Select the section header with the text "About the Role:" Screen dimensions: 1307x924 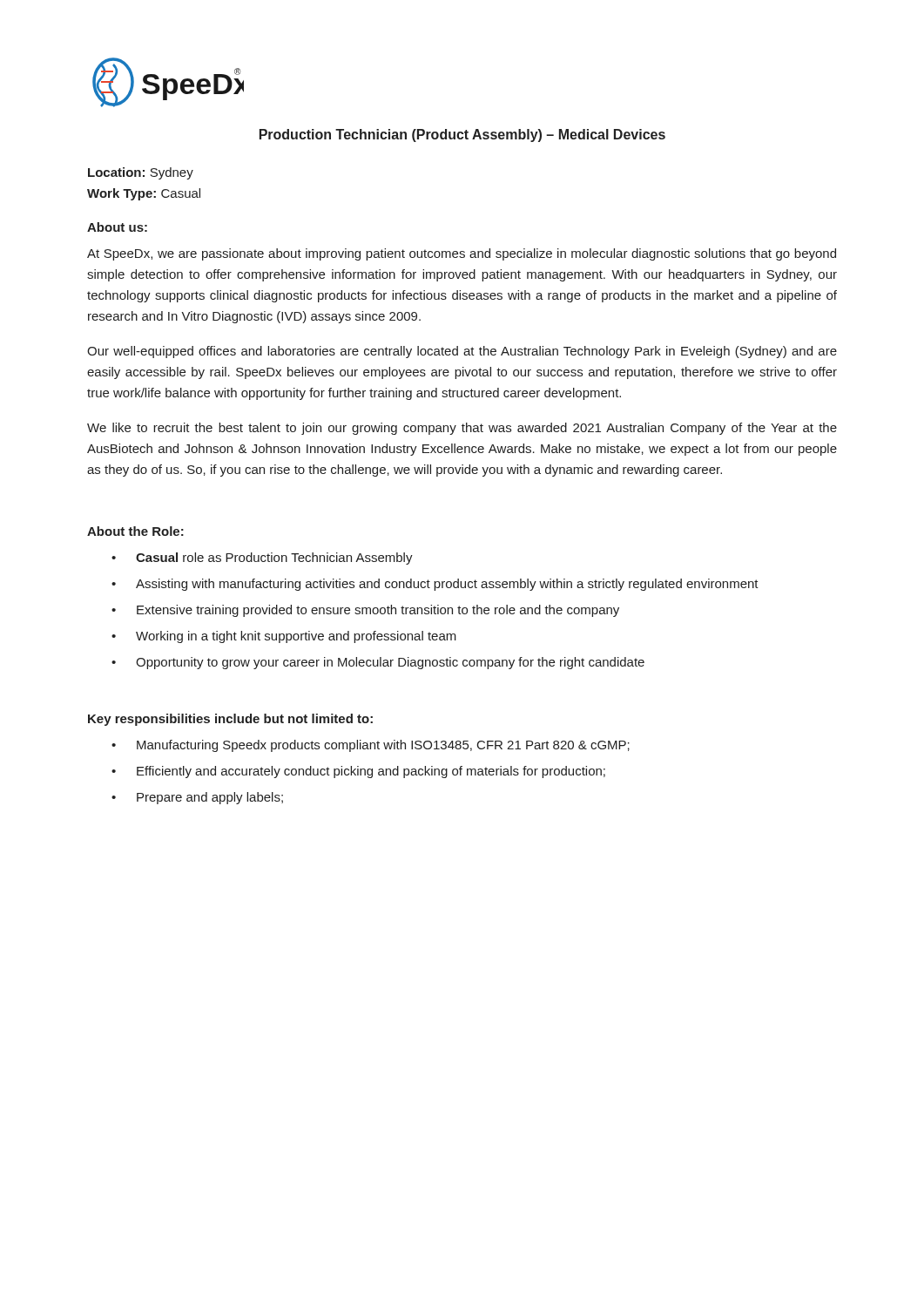point(136,531)
